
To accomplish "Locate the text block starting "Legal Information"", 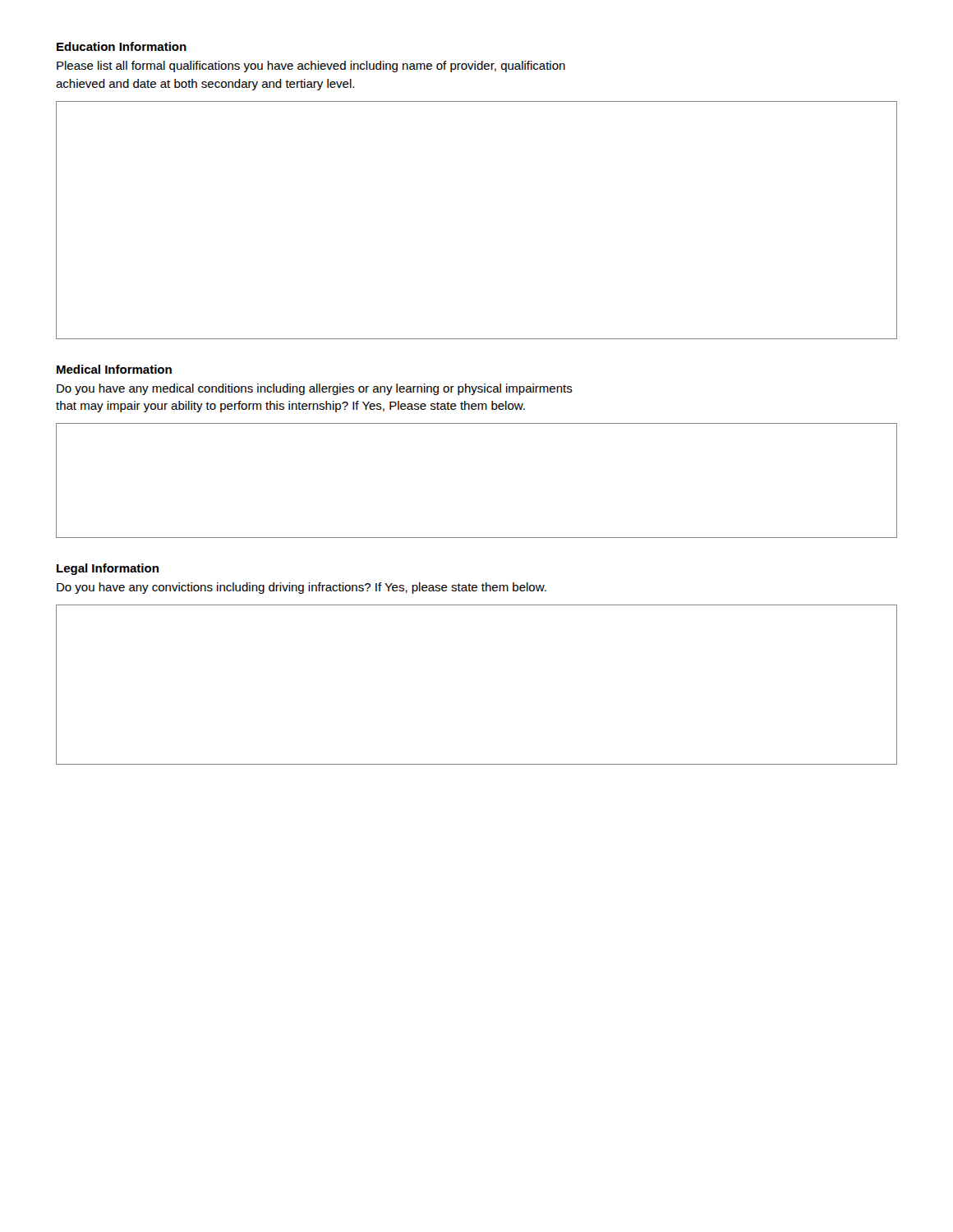I will (108, 568).
